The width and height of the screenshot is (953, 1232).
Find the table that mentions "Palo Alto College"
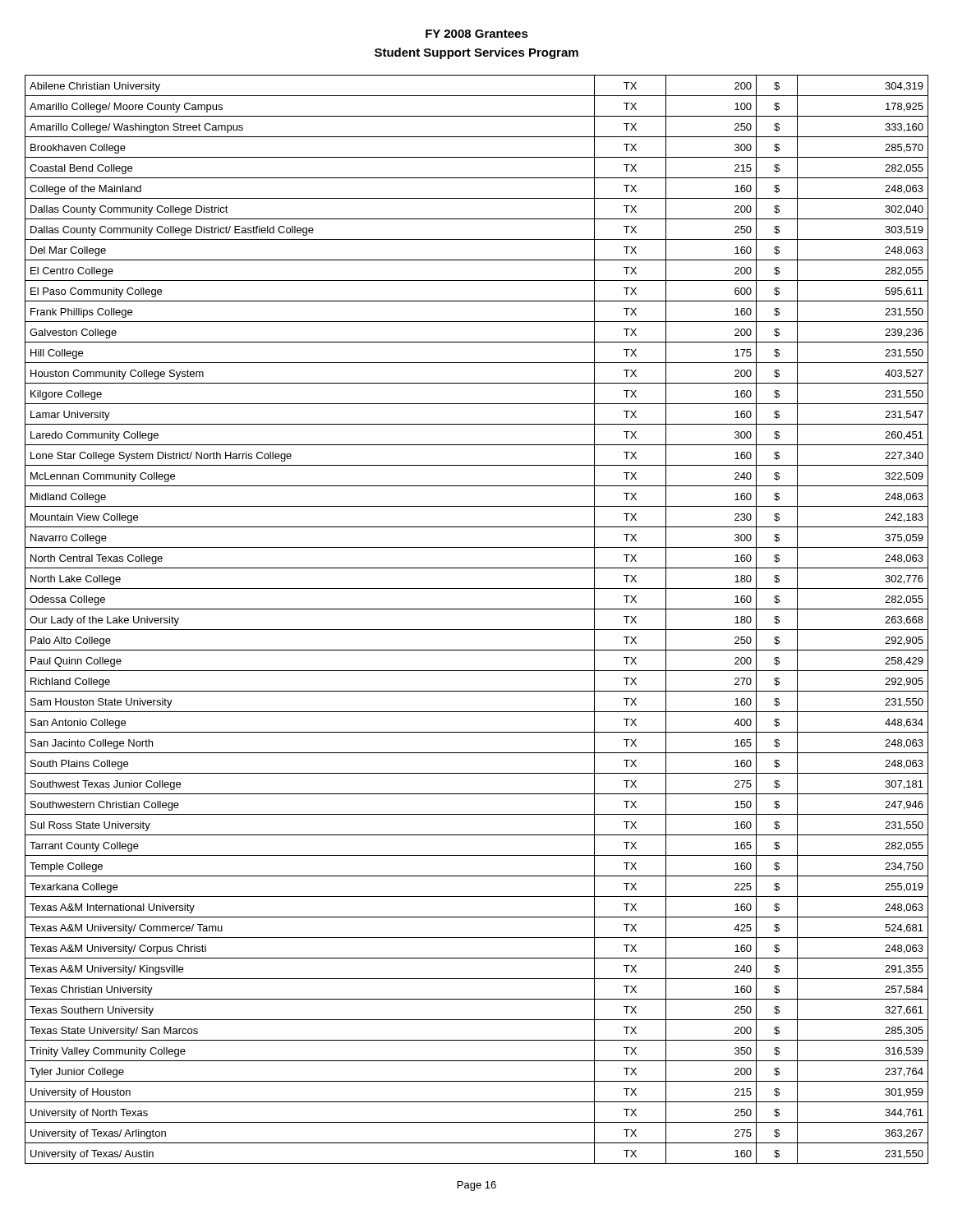tap(476, 619)
